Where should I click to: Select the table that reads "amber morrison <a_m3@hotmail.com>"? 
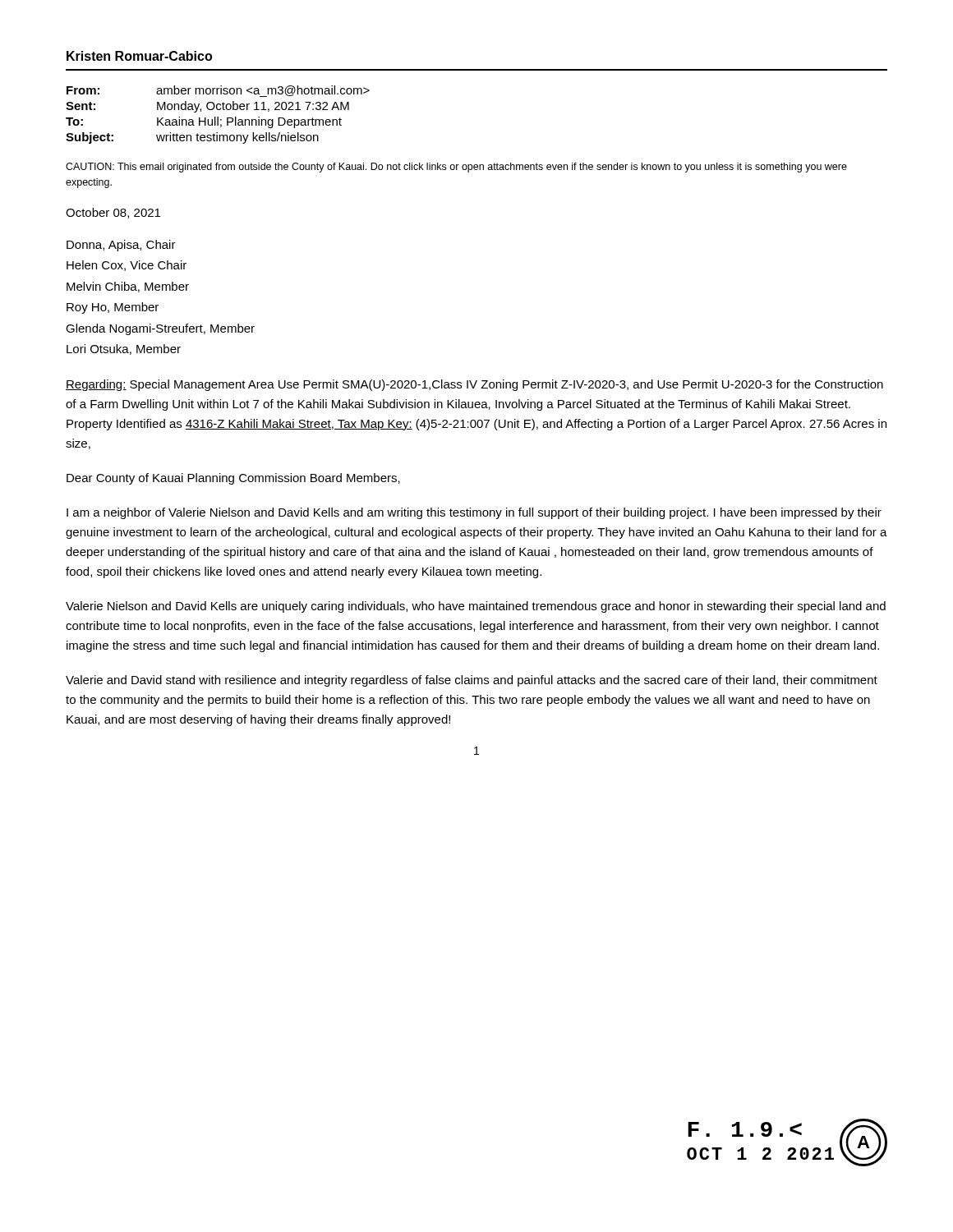476,113
